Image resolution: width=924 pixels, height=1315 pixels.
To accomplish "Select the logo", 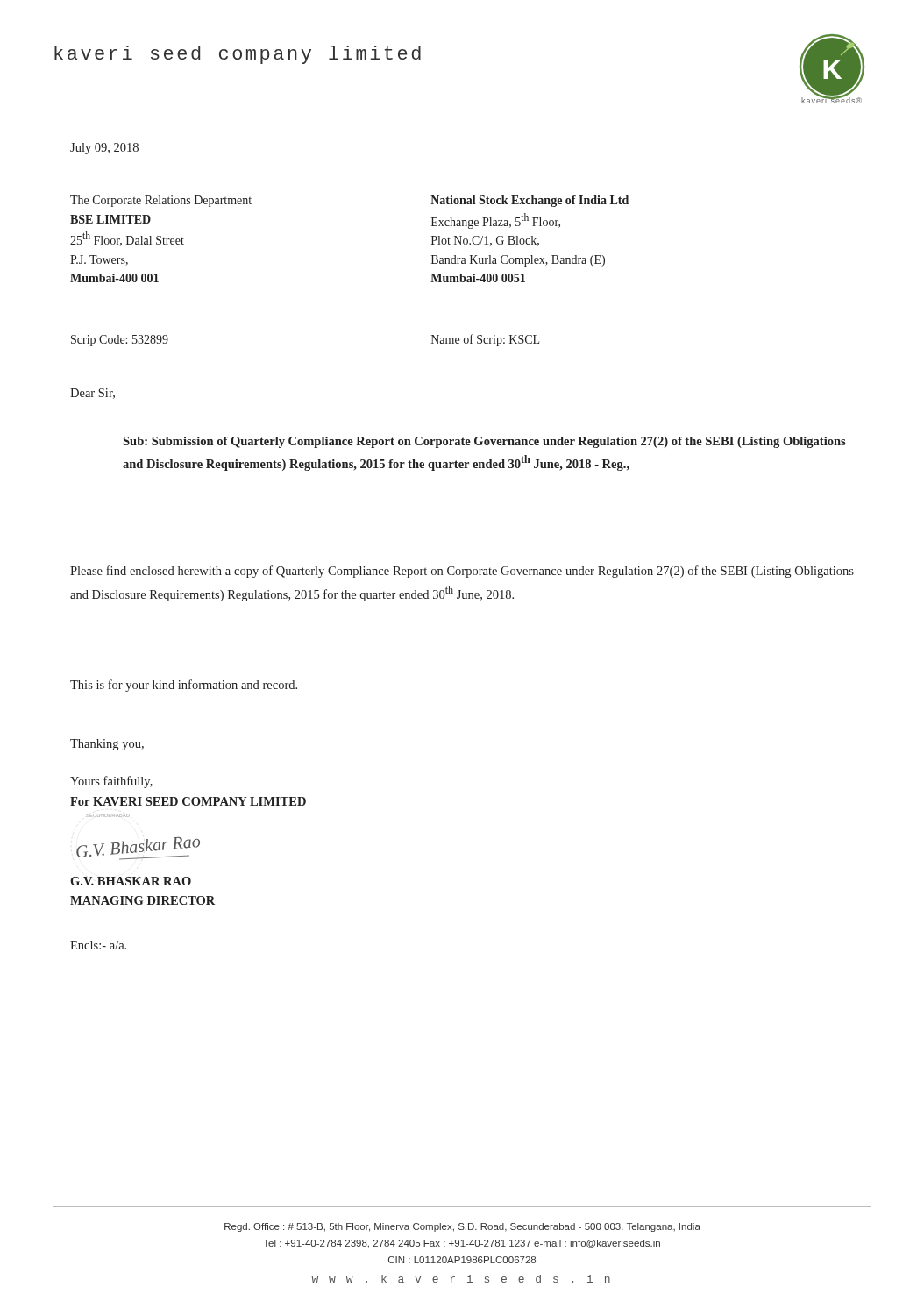I will (832, 71).
